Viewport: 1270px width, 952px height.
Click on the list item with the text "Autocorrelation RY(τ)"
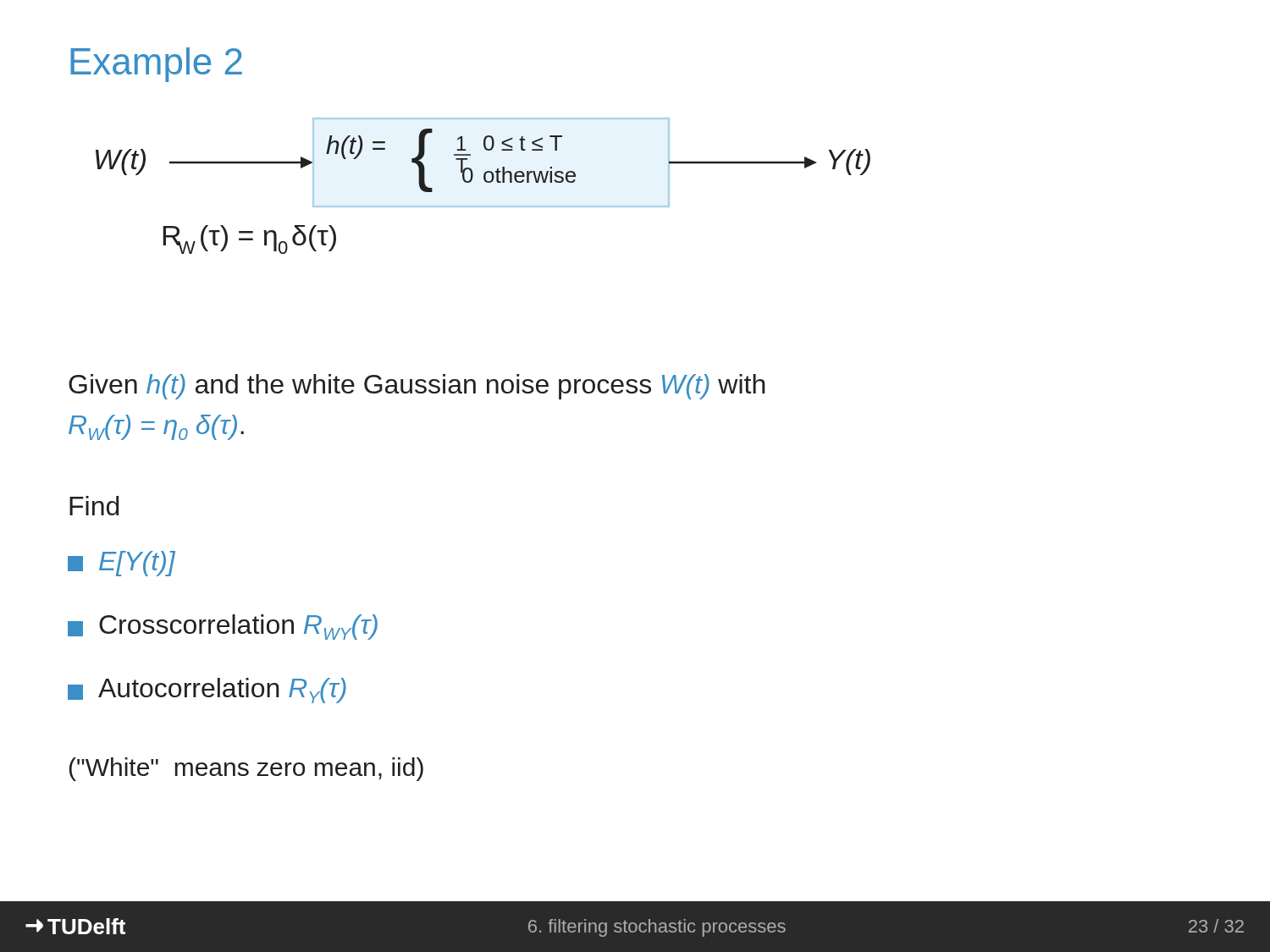pyautogui.click(x=208, y=690)
